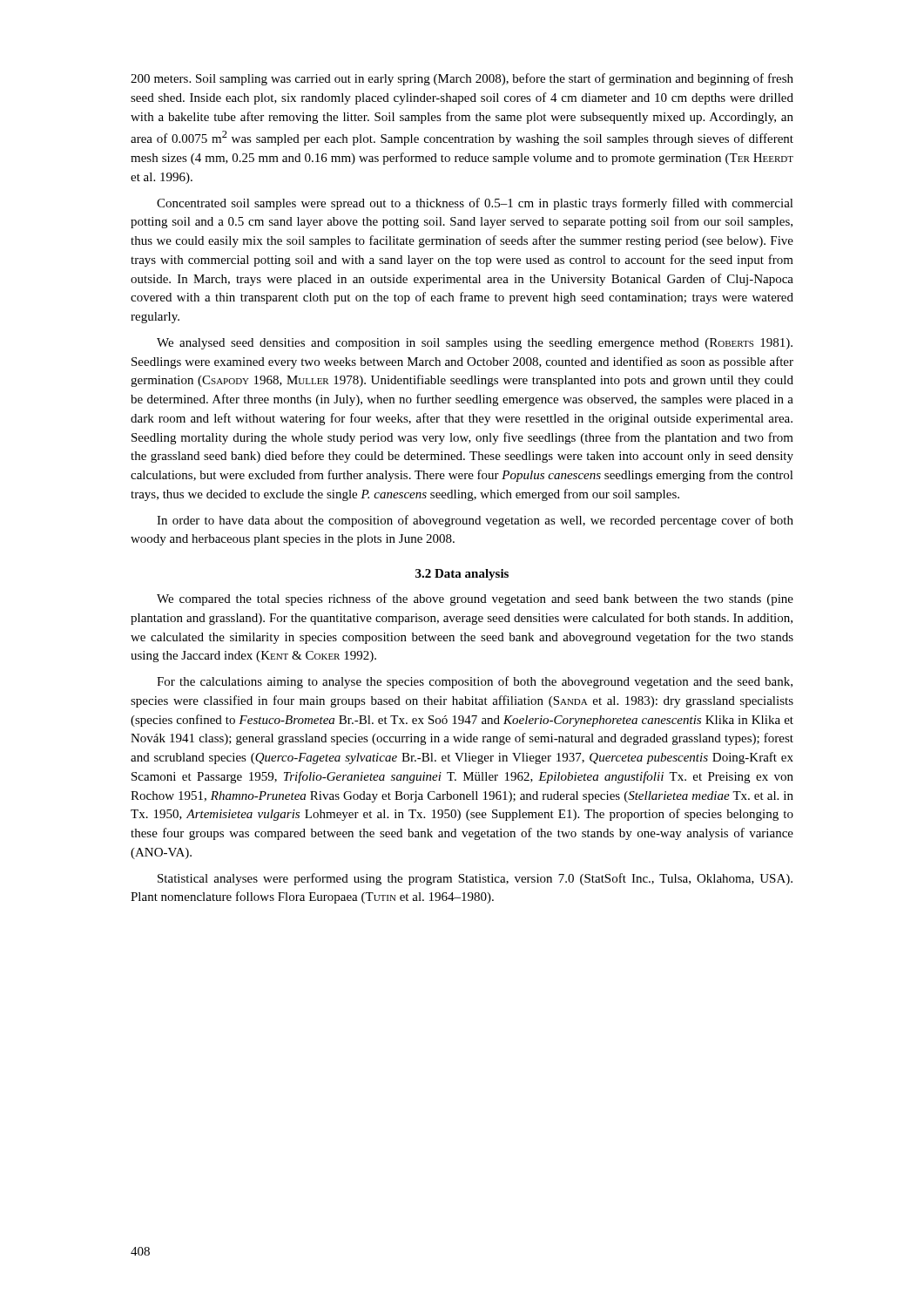The width and height of the screenshot is (924, 1307).
Task: Select the section header
Action: [462, 573]
